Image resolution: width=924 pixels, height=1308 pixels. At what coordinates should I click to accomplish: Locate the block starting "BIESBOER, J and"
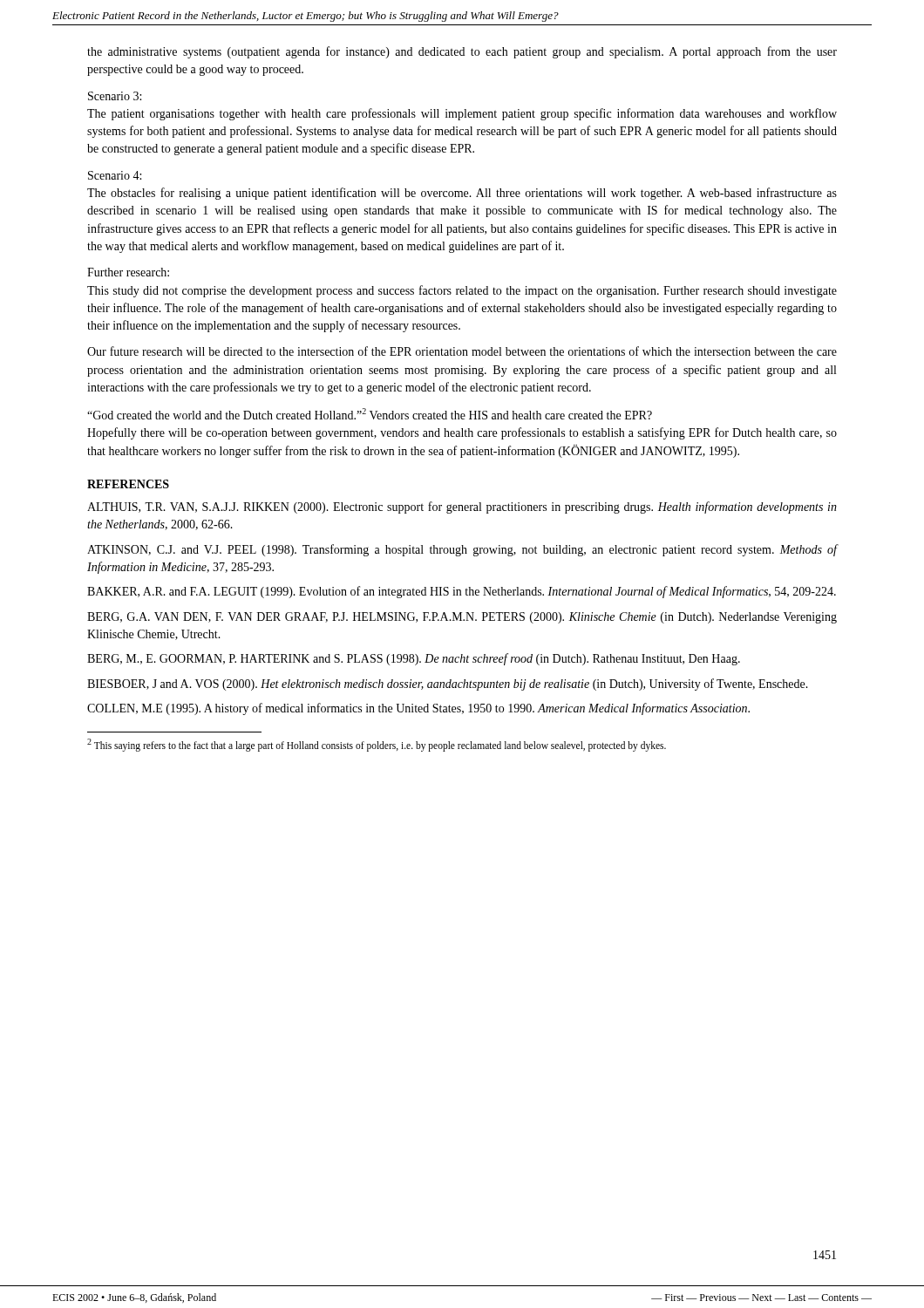coord(462,684)
